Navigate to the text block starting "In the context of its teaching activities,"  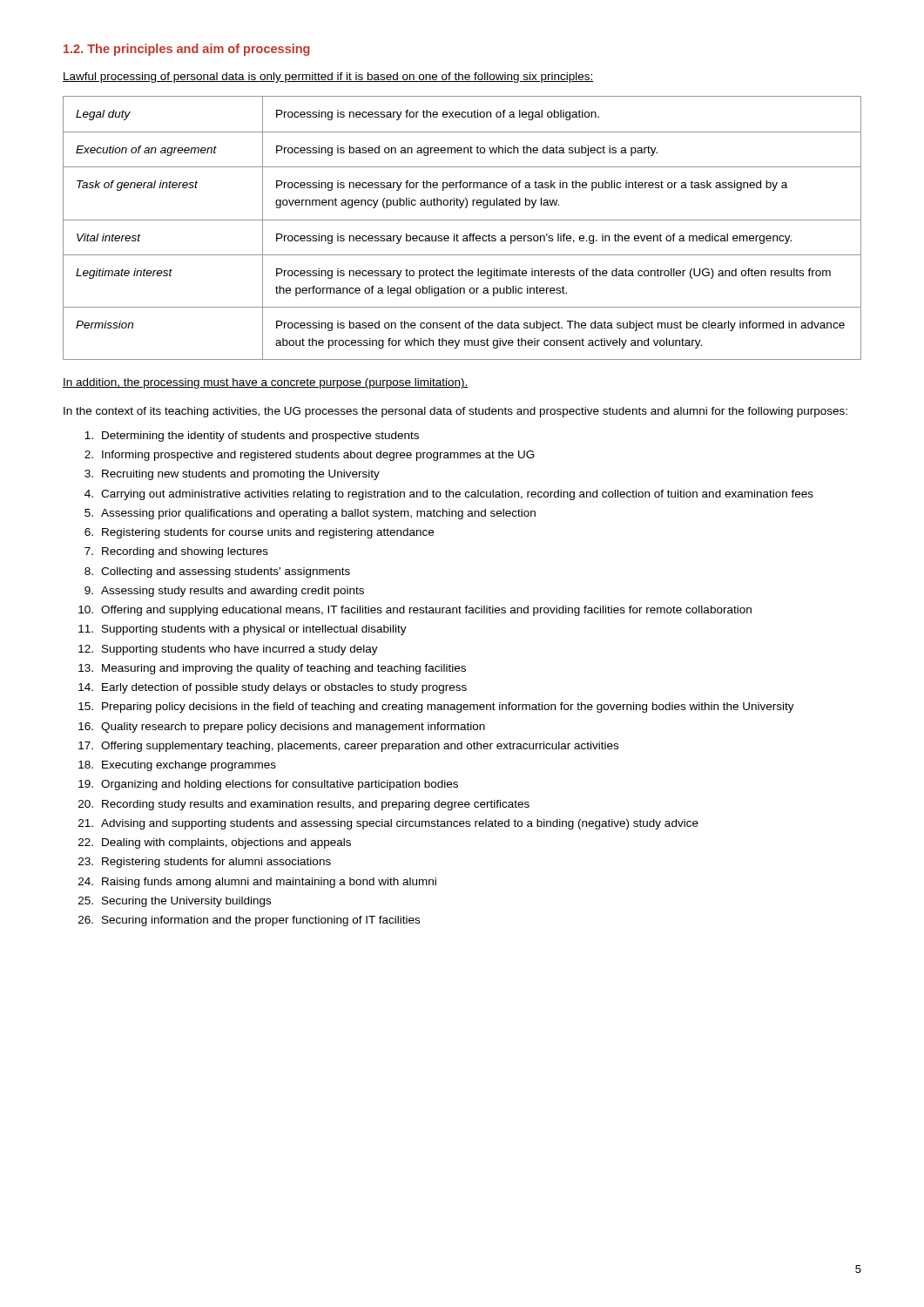(455, 410)
